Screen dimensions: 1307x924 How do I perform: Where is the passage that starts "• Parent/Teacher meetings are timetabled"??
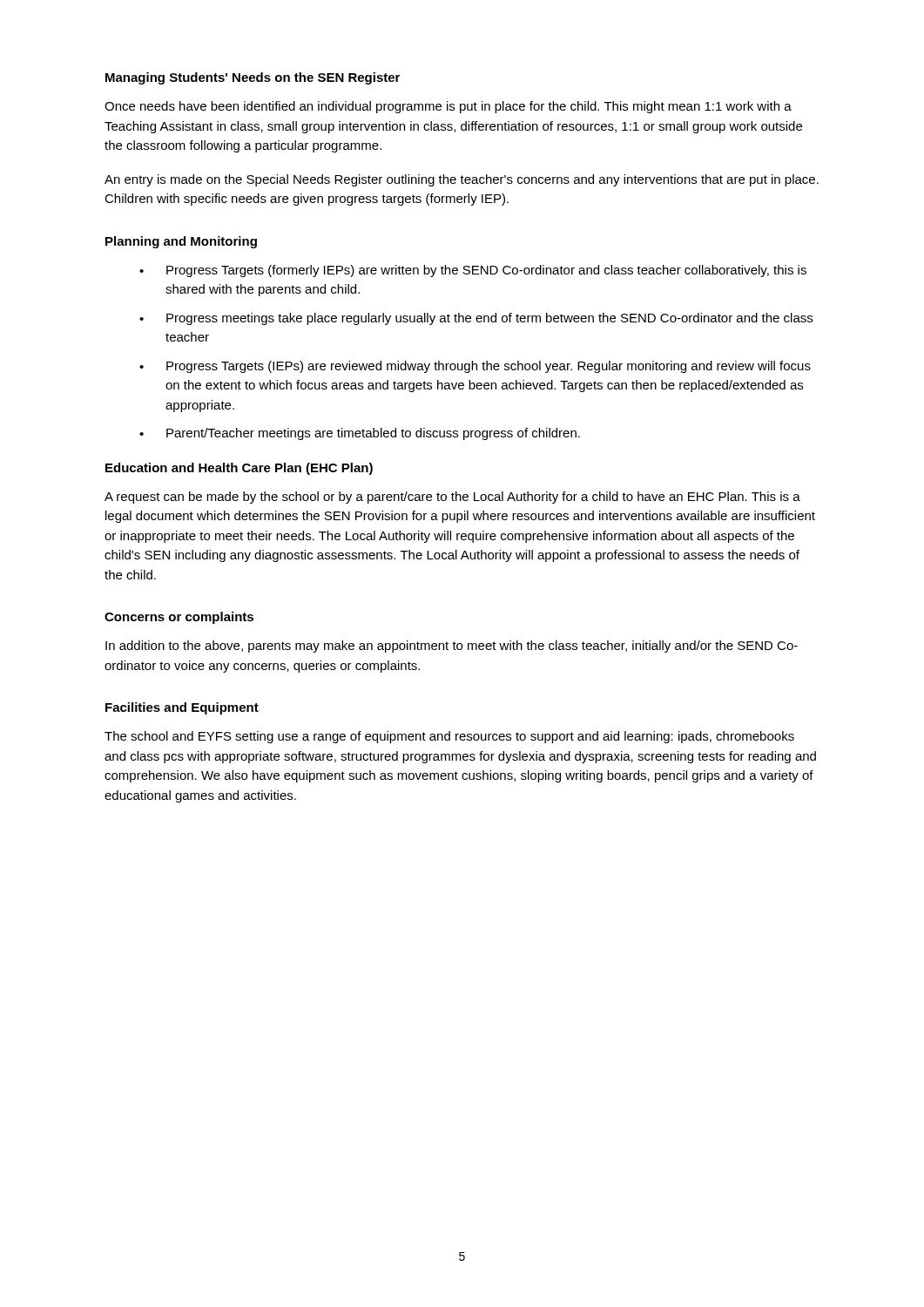pyautogui.click(x=360, y=434)
